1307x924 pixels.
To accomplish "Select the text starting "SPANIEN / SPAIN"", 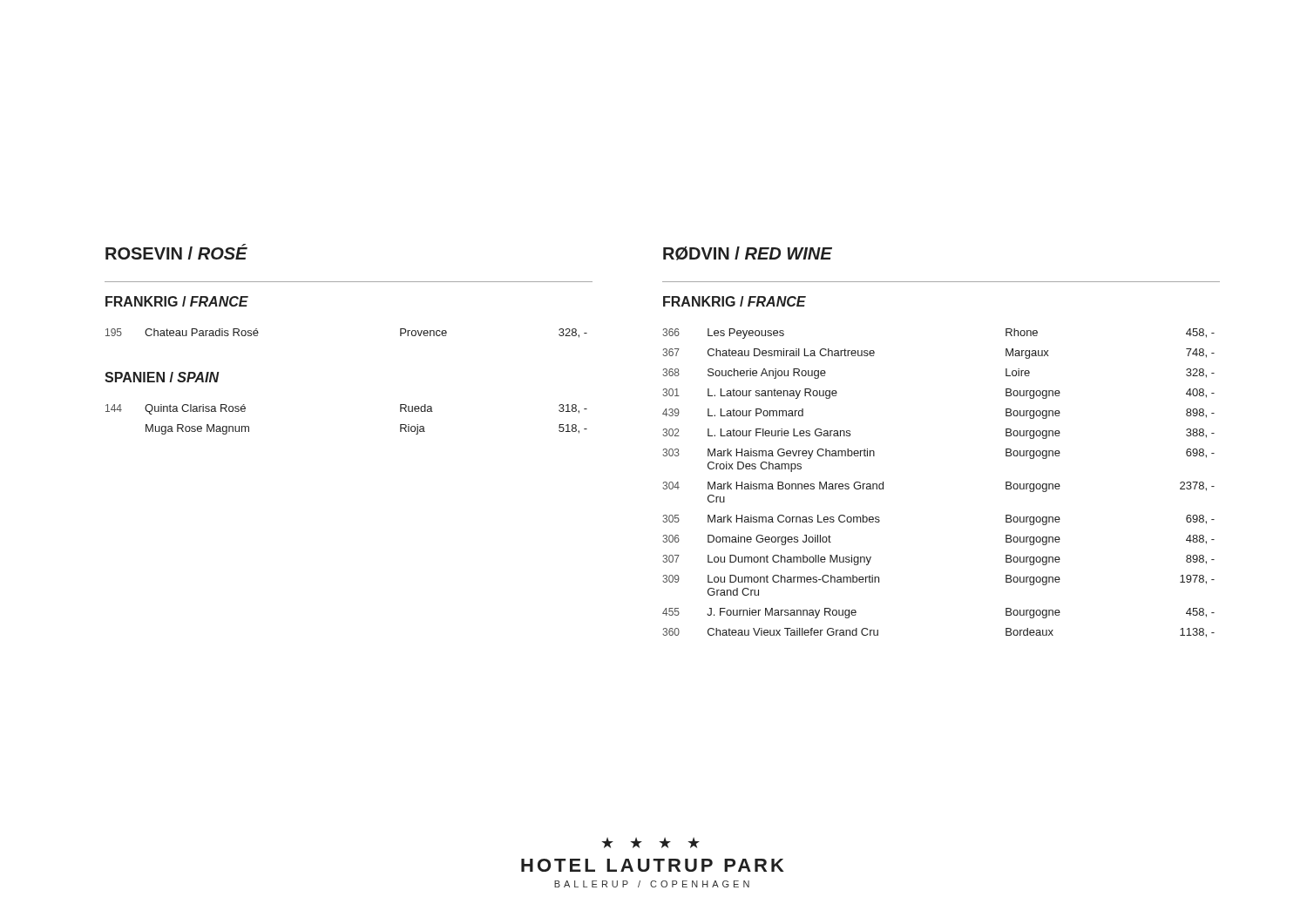I will click(162, 378).
